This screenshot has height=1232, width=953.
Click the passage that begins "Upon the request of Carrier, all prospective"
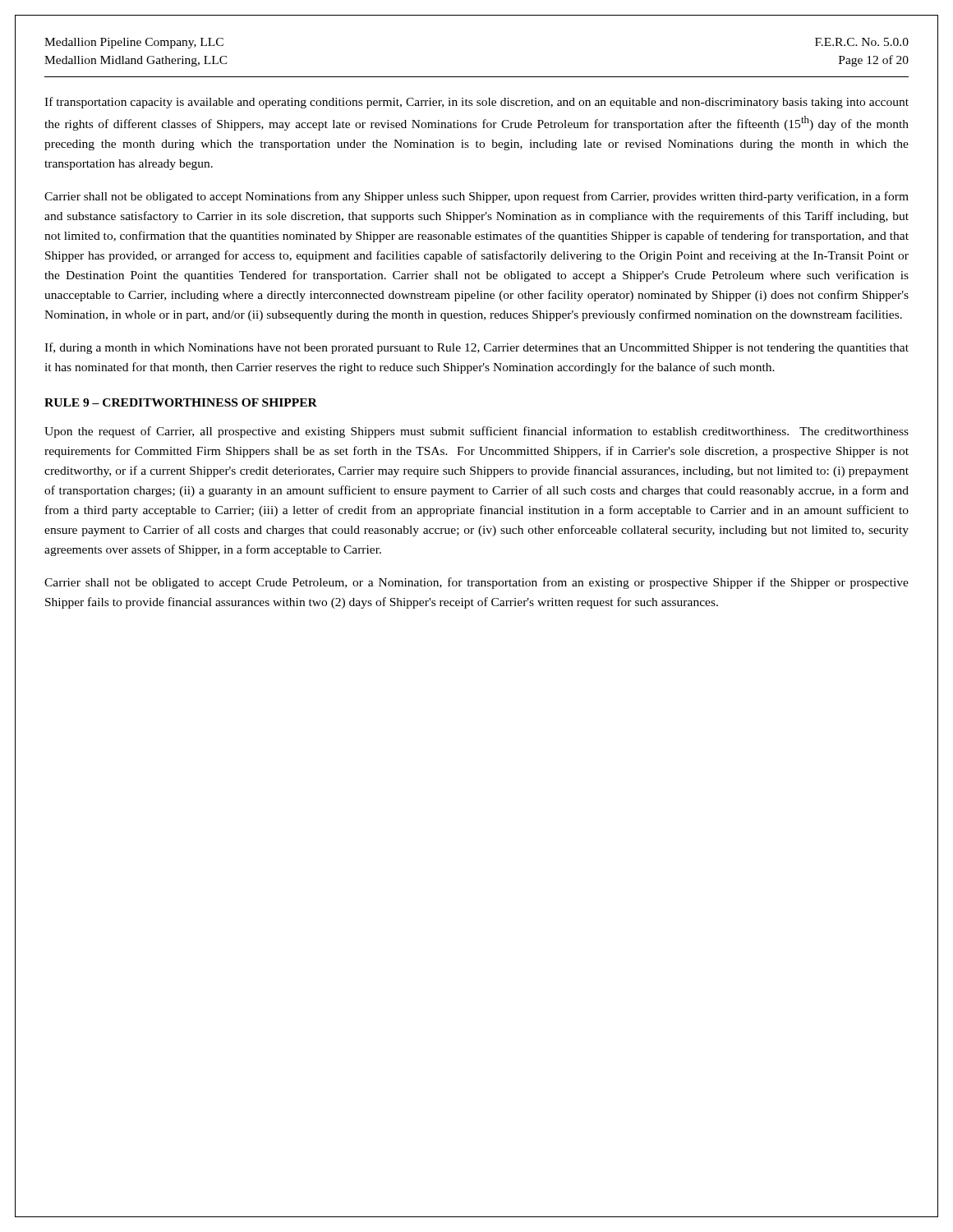(476, 490)
